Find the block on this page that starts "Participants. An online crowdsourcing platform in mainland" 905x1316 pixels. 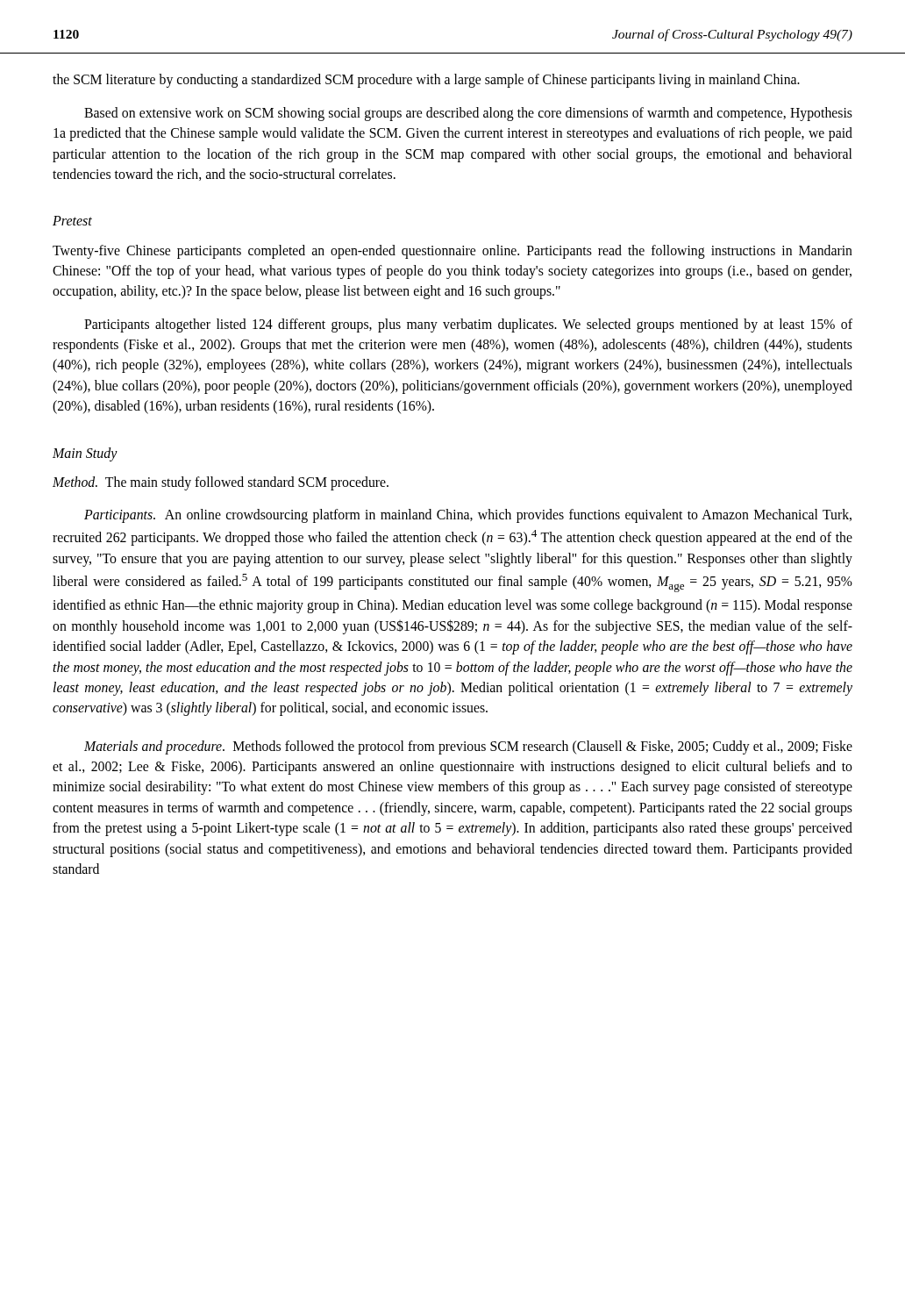click(452, 611)
